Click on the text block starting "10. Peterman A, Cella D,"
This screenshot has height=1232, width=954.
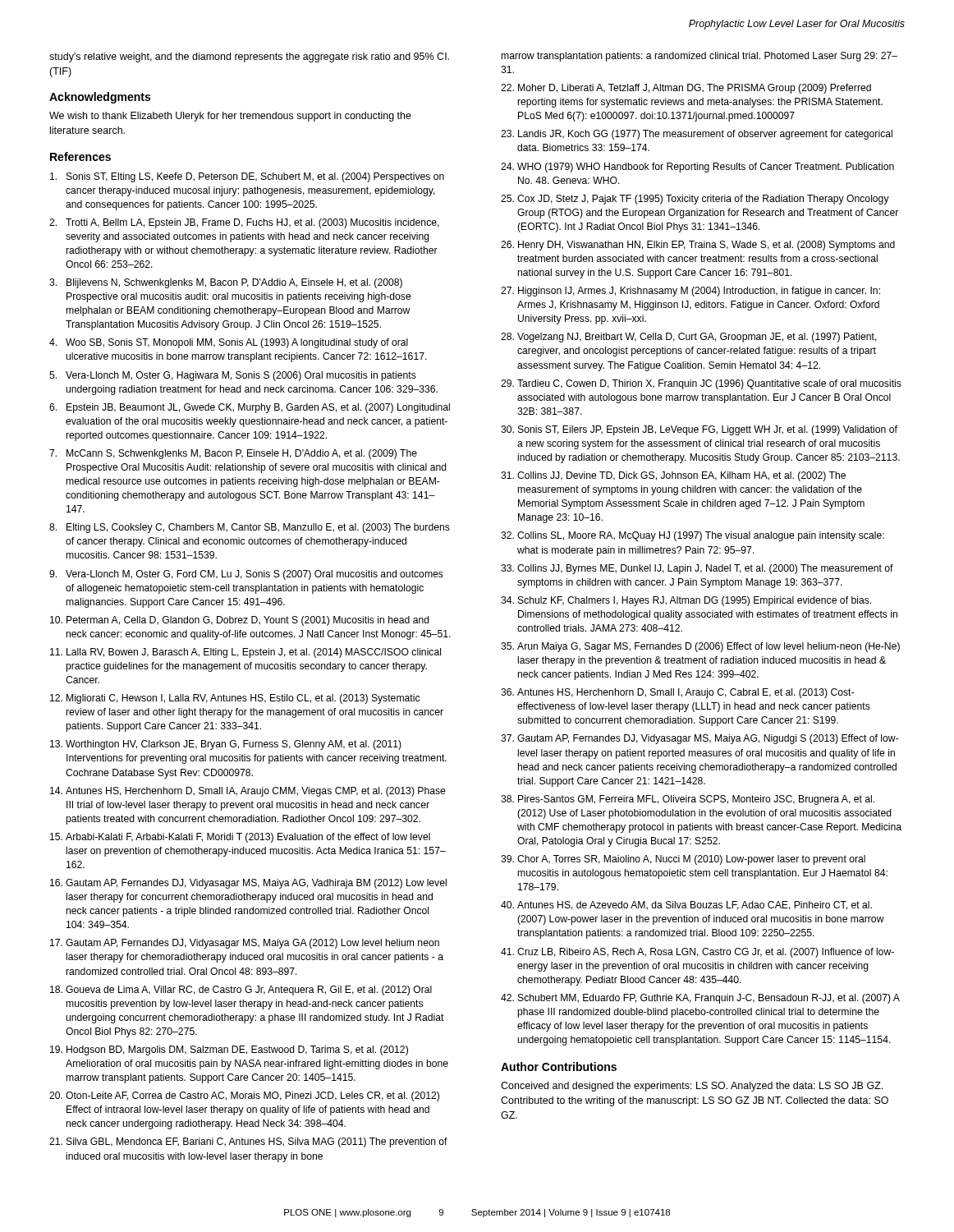[250, 627]
